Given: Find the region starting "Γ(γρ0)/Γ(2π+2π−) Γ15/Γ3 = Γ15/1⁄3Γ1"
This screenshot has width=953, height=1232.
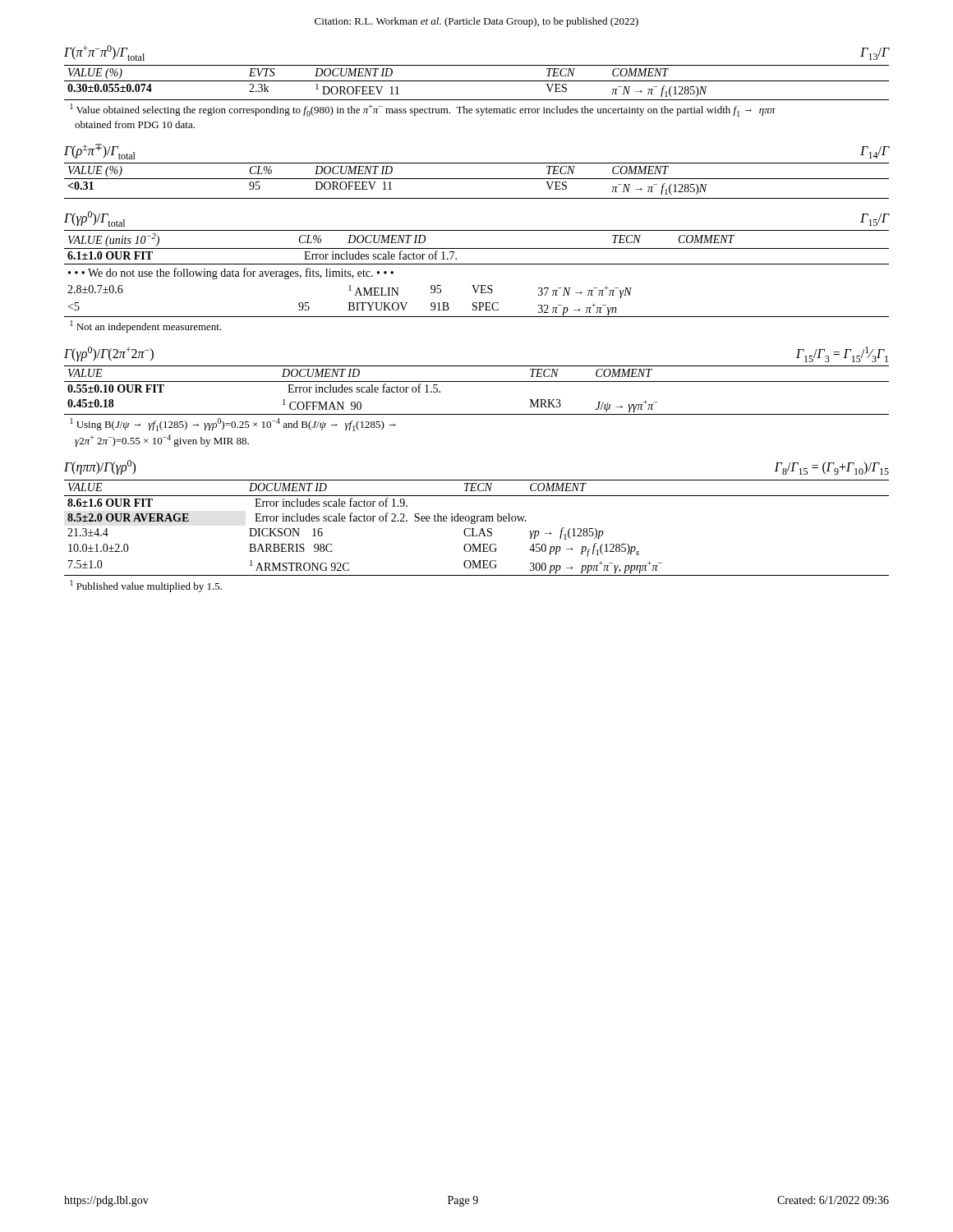Looking at the screenshot, I should point(476,354).
